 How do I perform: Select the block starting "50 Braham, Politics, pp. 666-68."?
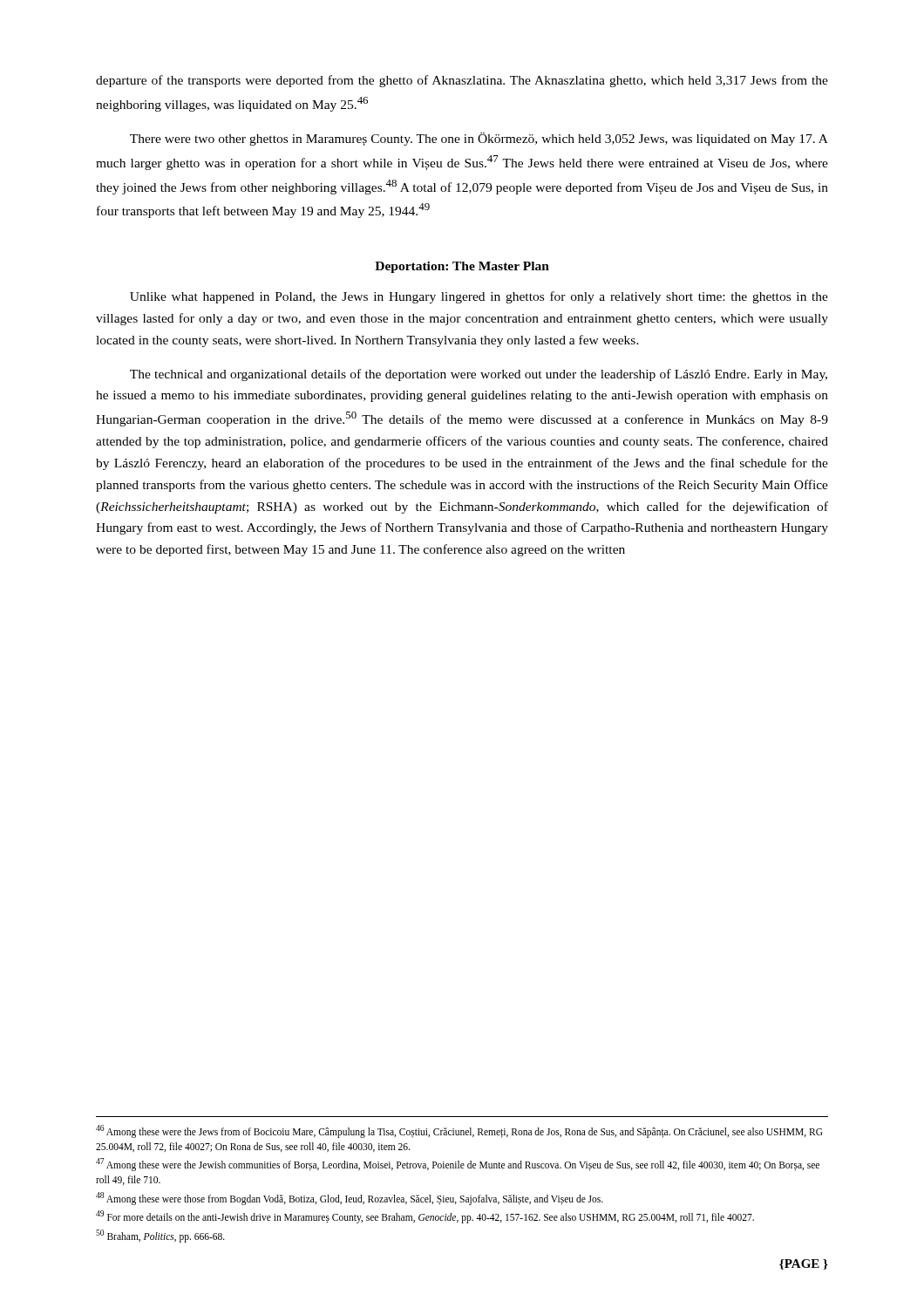click(160, 1234)
